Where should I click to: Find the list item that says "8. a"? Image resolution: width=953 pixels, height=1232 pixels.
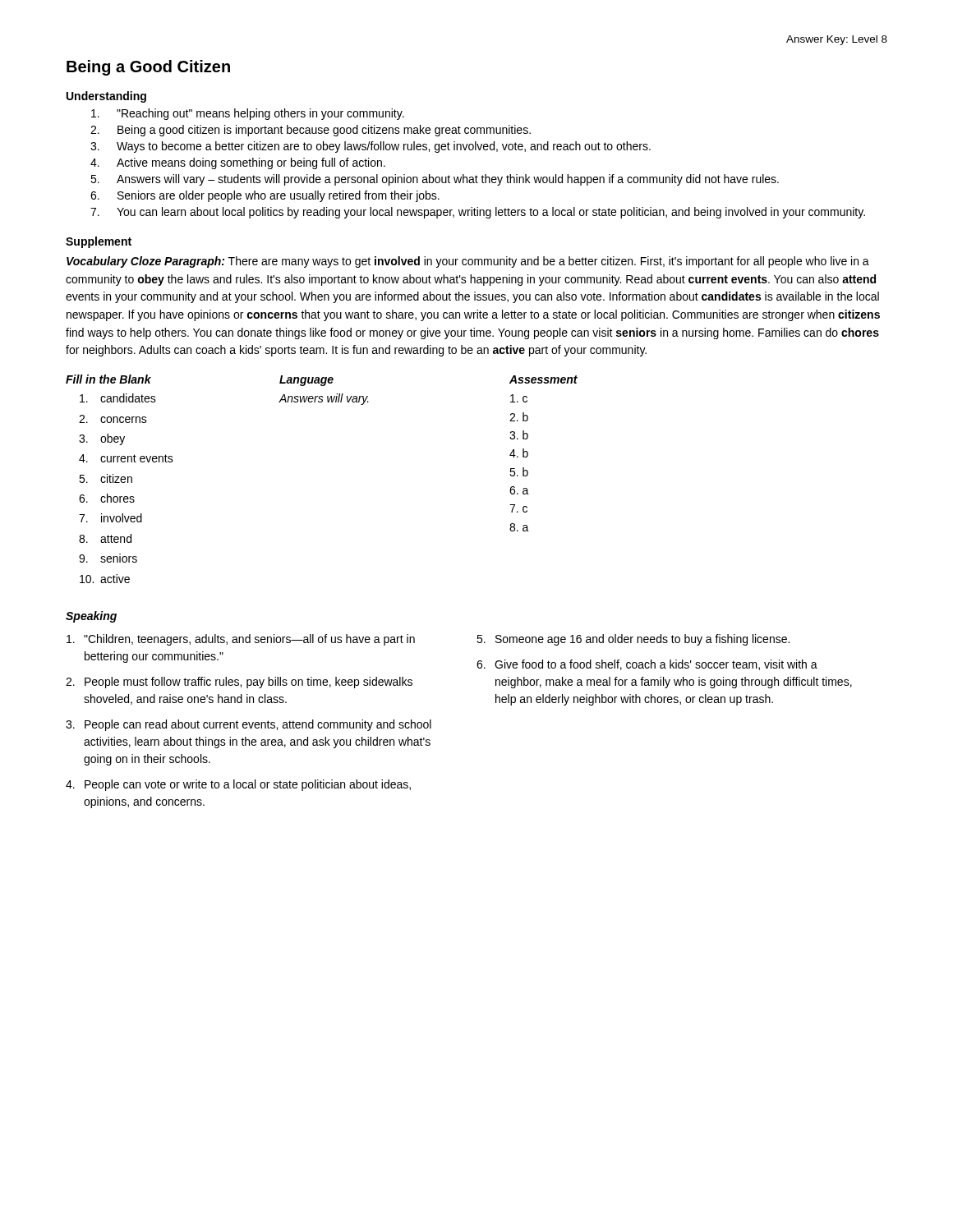pyautogui.click(x=519, y=527)
